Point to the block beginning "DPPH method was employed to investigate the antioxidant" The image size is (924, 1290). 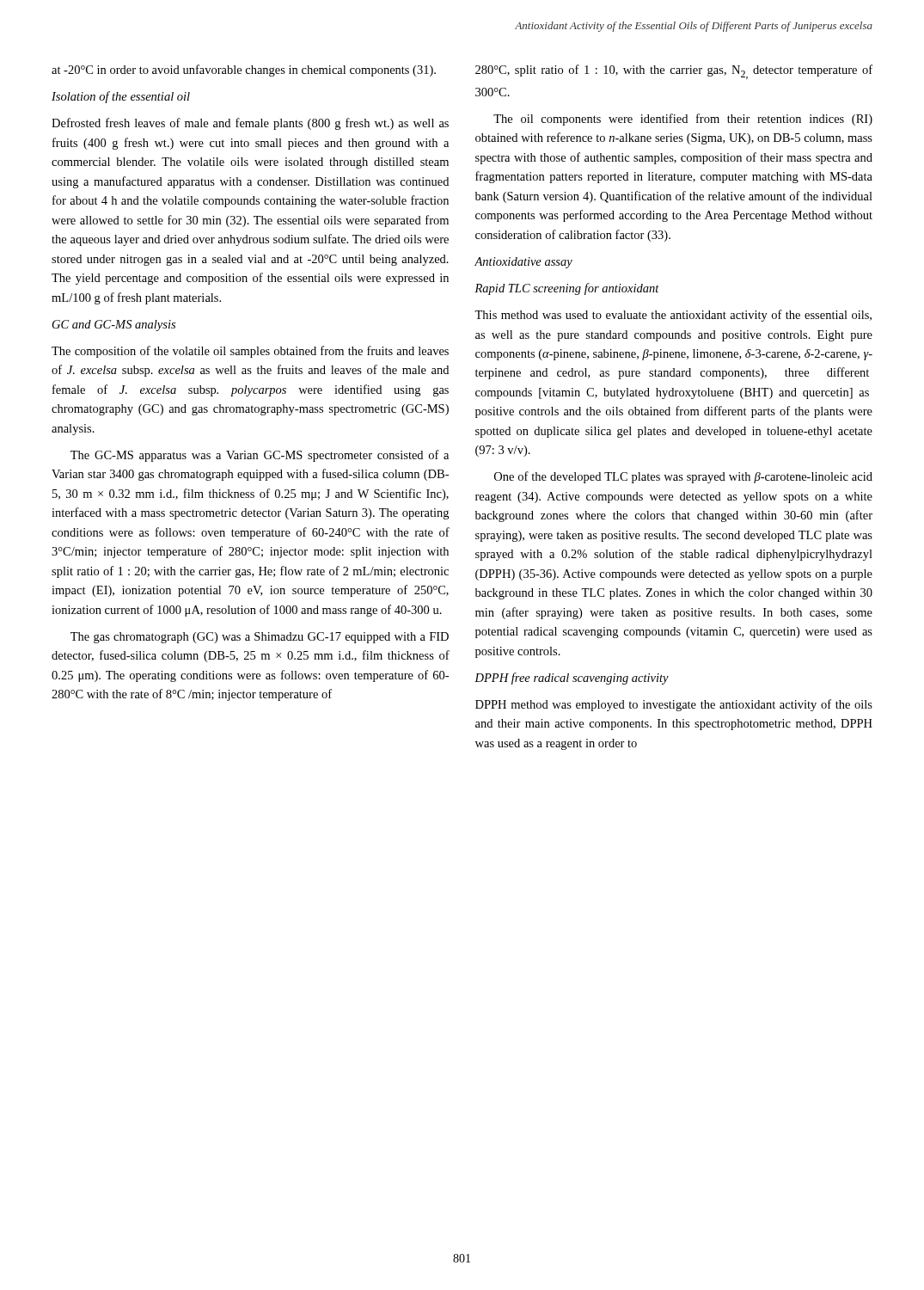[x=674, y=724]
